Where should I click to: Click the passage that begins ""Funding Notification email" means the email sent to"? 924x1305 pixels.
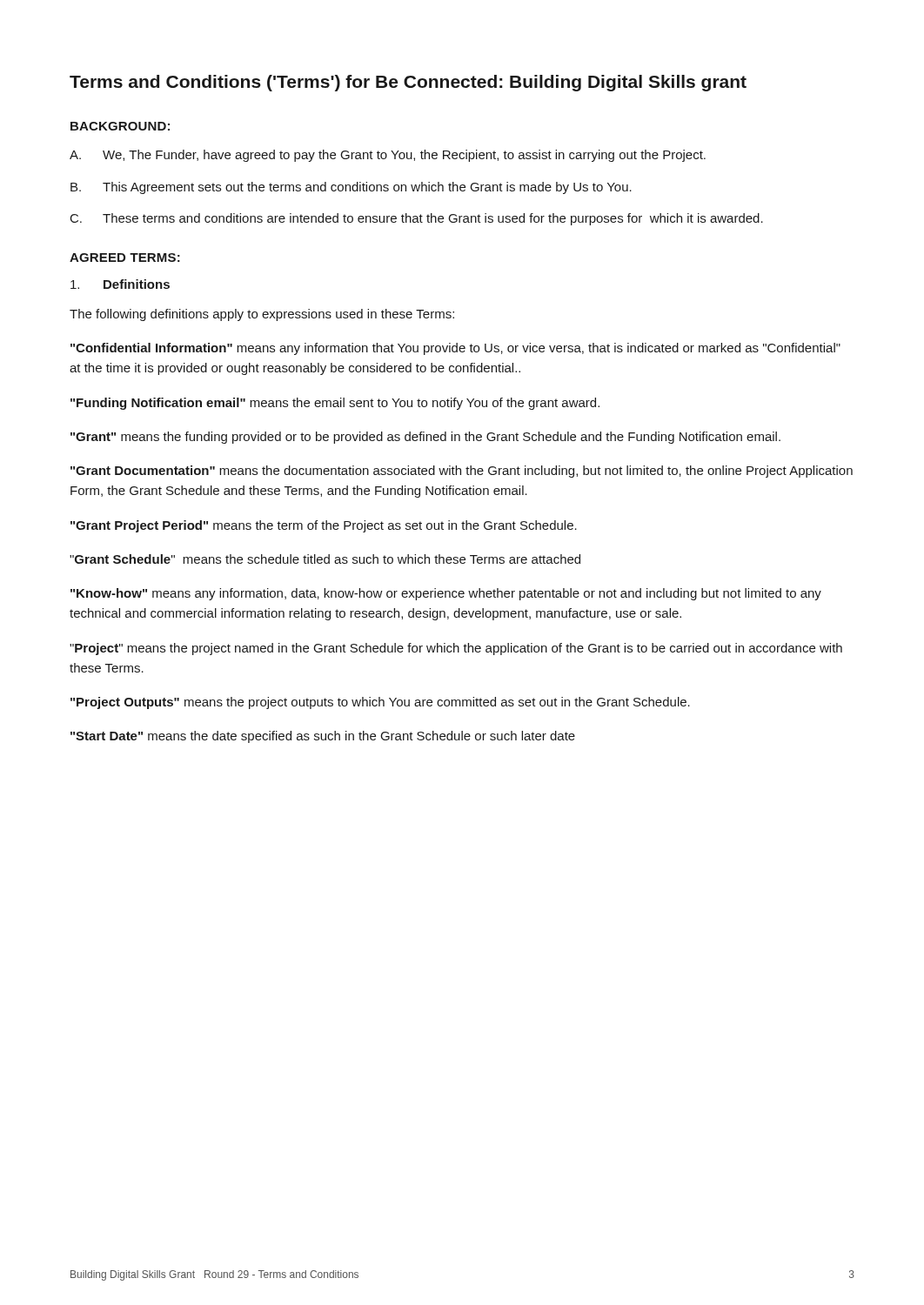[335, 402]
